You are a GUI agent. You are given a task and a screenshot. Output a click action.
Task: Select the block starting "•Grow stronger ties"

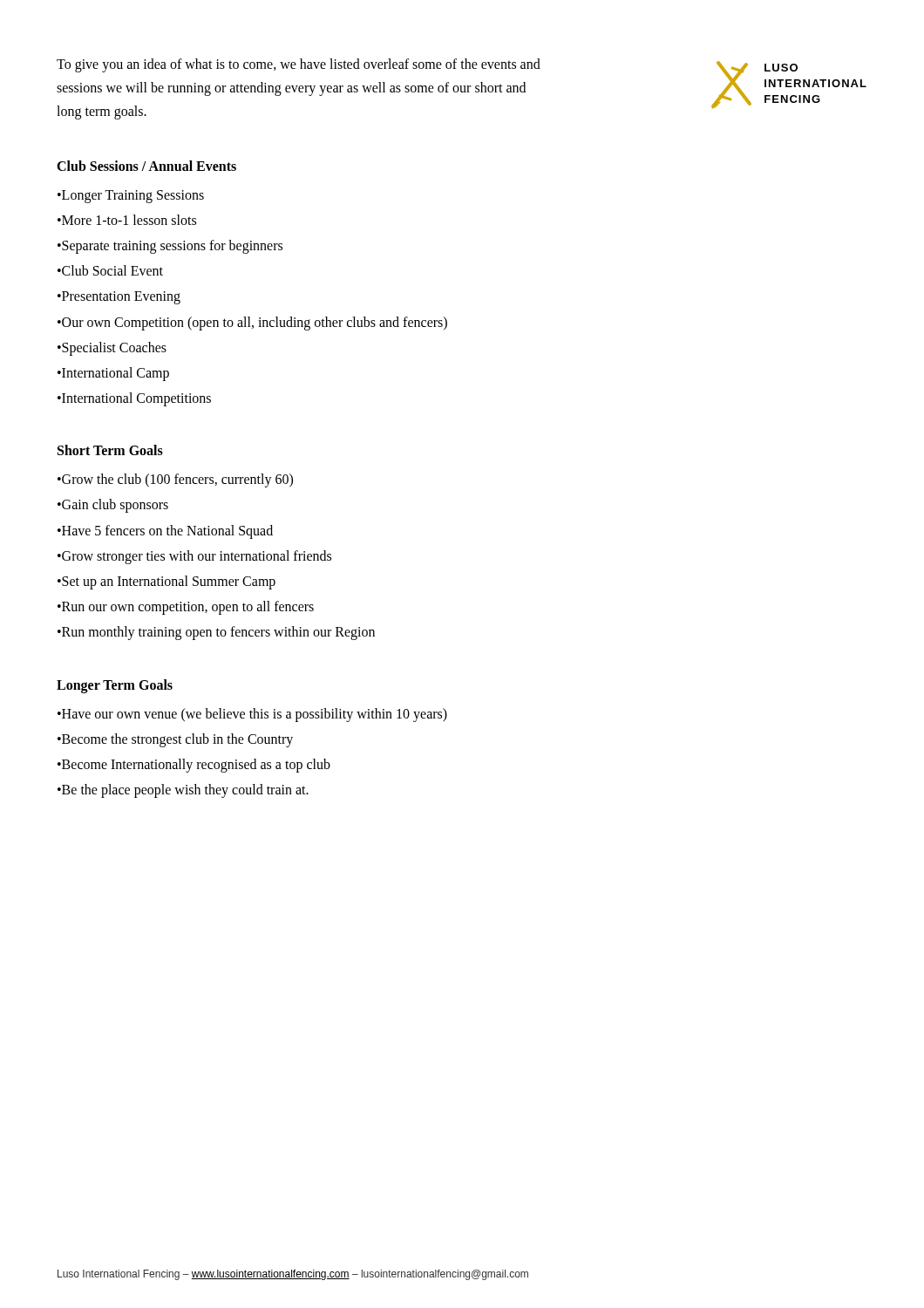(194, 556)
